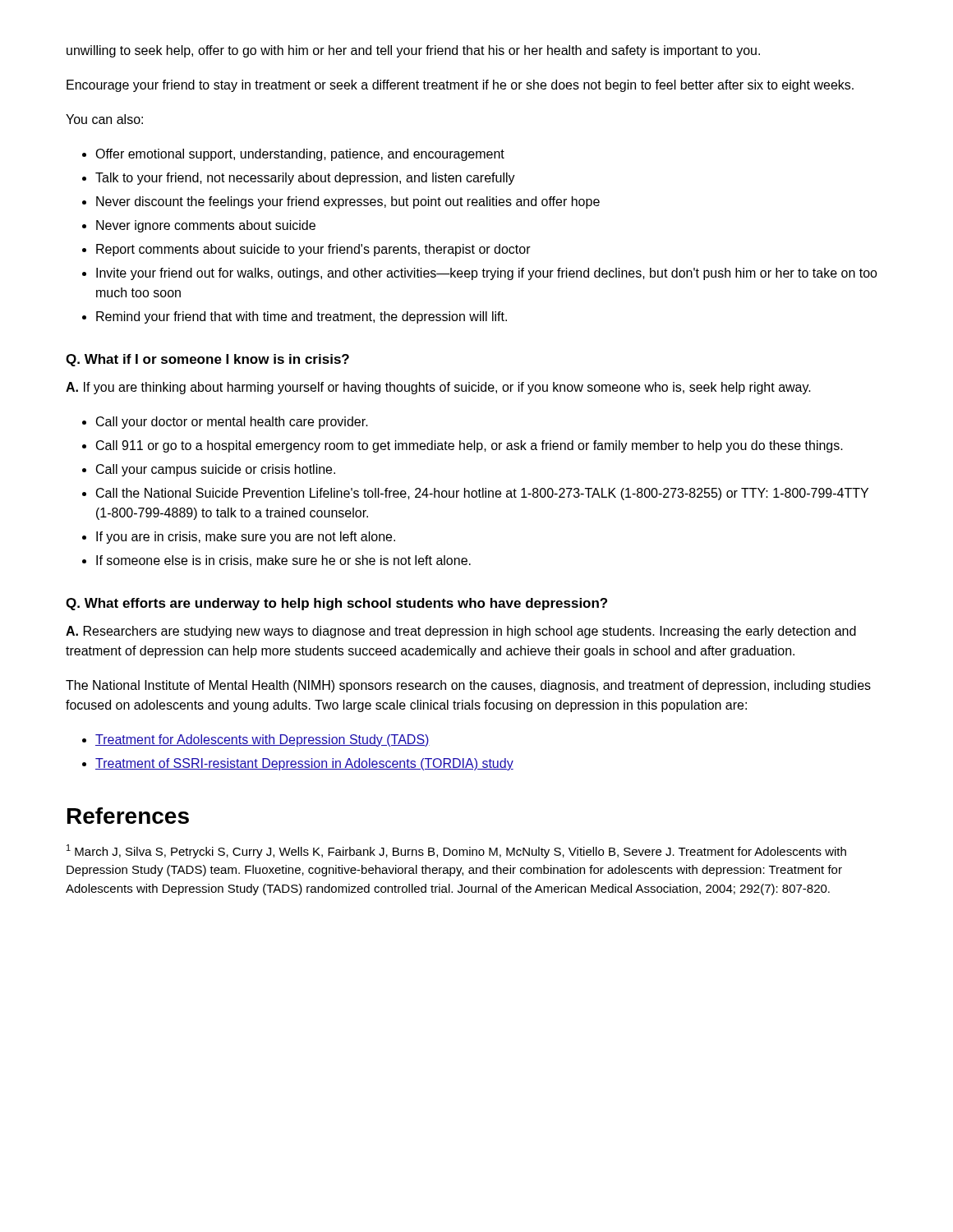
Task: Click on the text starting "The National Institute of Mental Health (NIMH) sponsors"
Action: click(x=468, y=695)
